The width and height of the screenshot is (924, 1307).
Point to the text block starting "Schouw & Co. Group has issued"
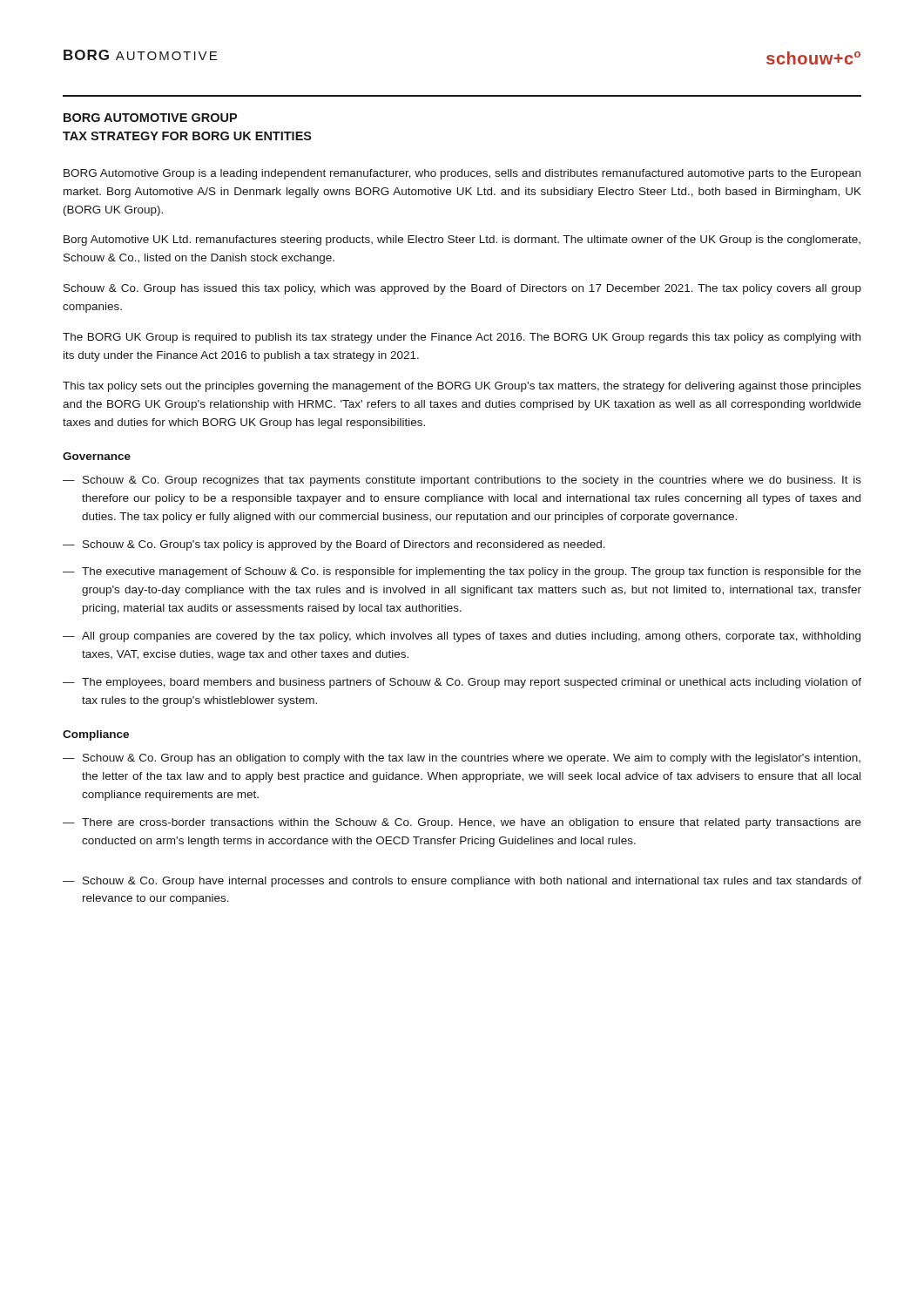point(462,297)
